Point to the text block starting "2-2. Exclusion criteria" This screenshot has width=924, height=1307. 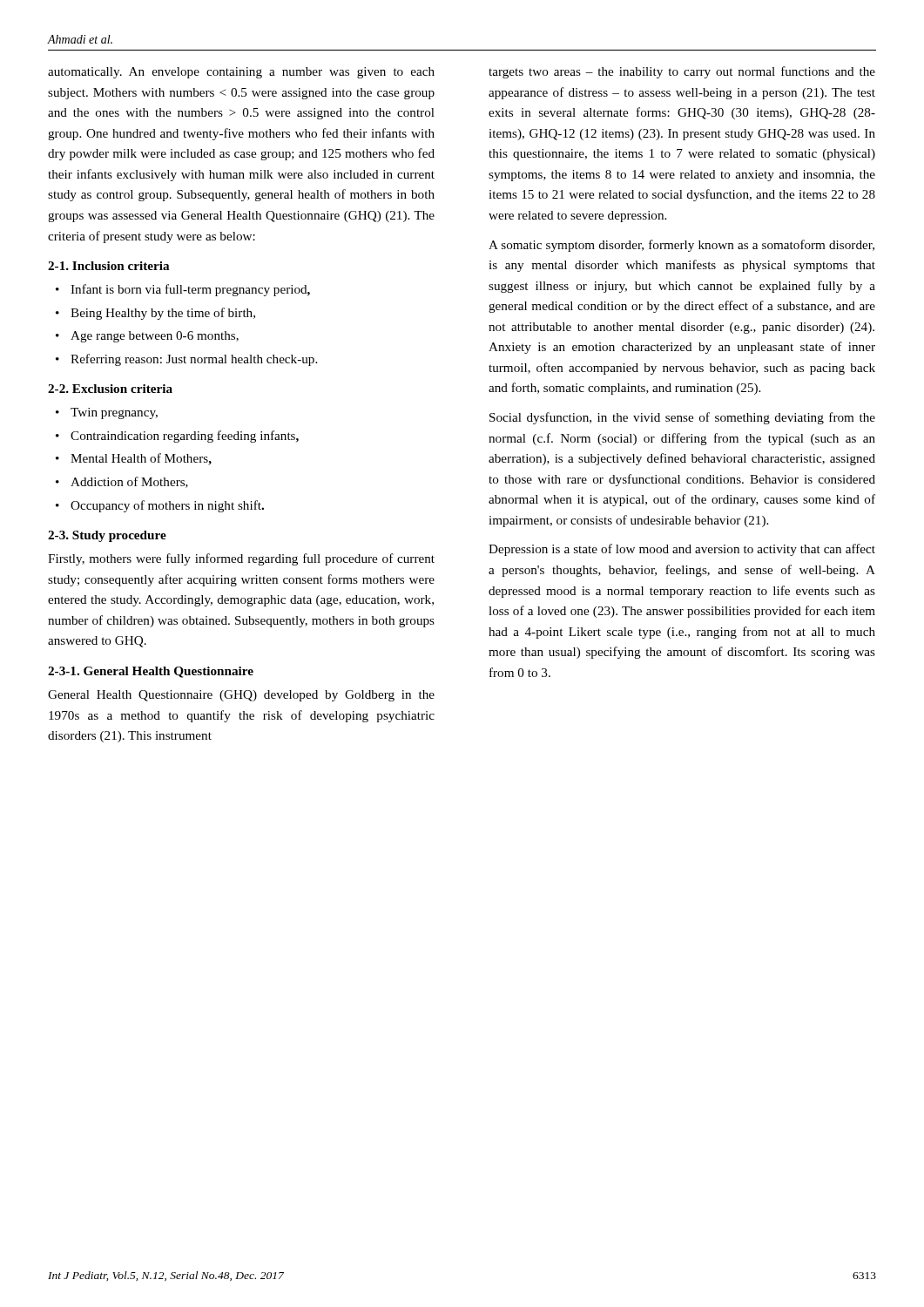[x=110, y=388]
